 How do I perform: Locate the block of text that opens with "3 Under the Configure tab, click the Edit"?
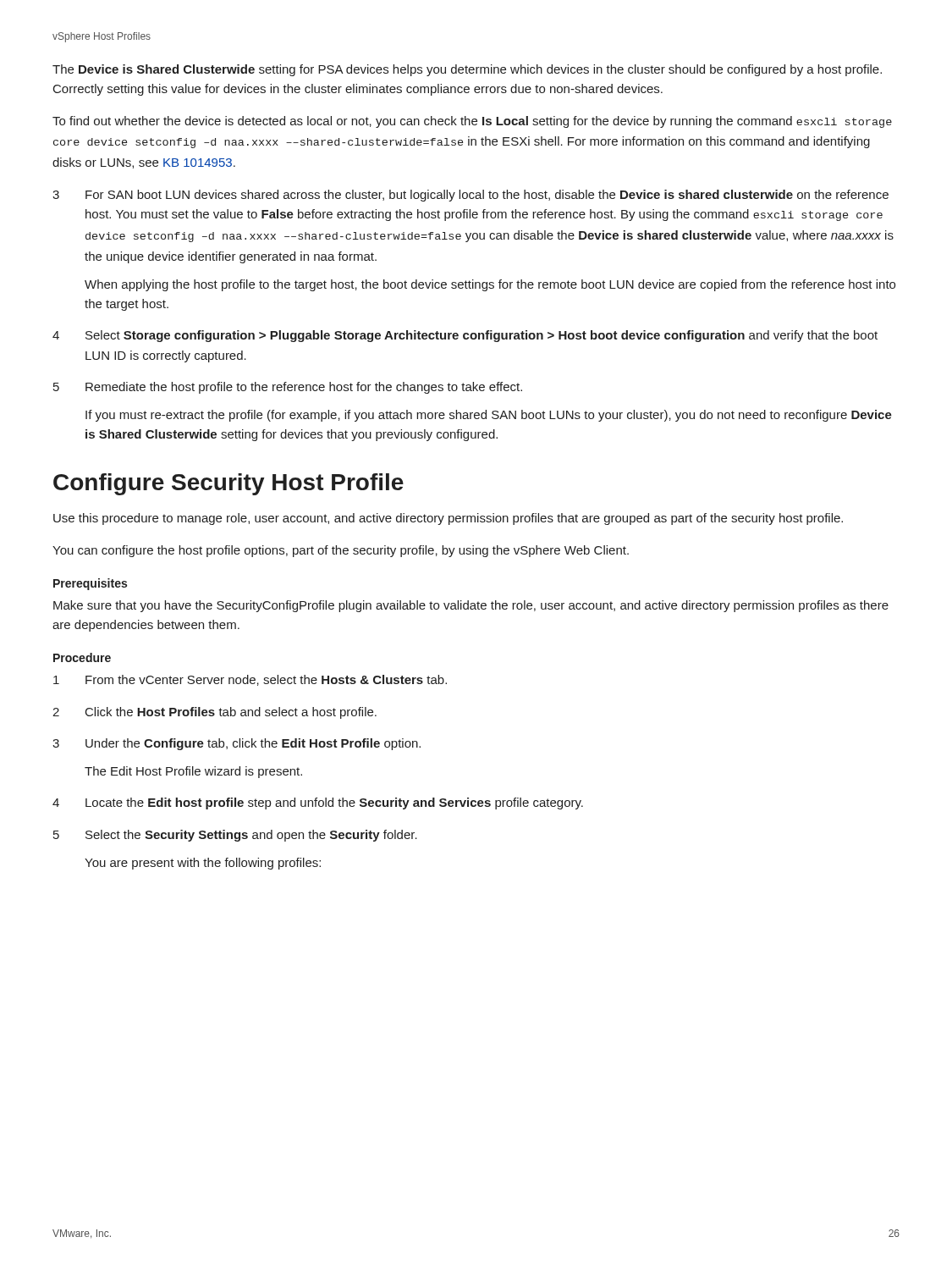point(237,744)
